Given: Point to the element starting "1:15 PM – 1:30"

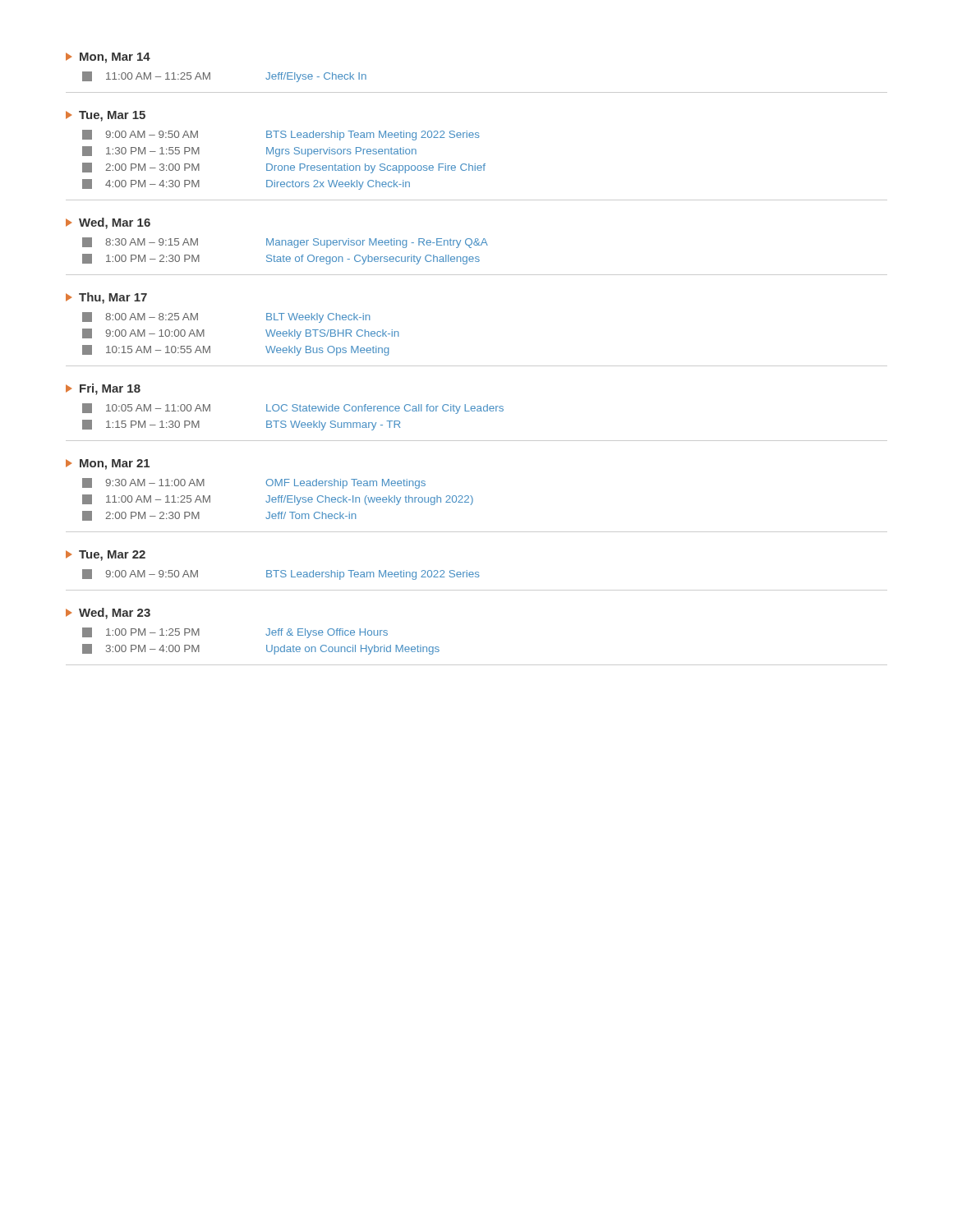Looking at the screenshot, I should click(161, 425).
